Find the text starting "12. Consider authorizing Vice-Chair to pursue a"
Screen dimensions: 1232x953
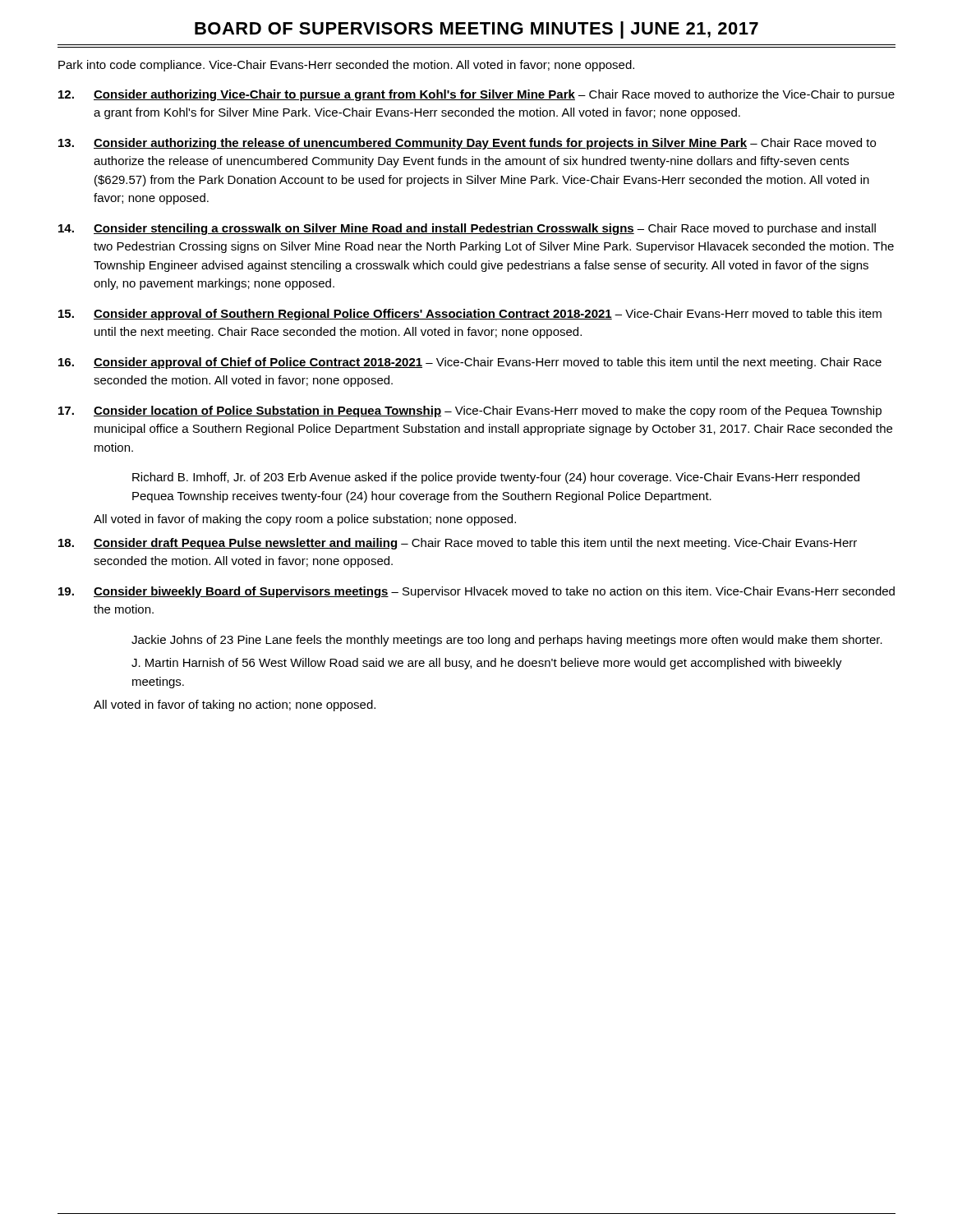click(476, 104)
